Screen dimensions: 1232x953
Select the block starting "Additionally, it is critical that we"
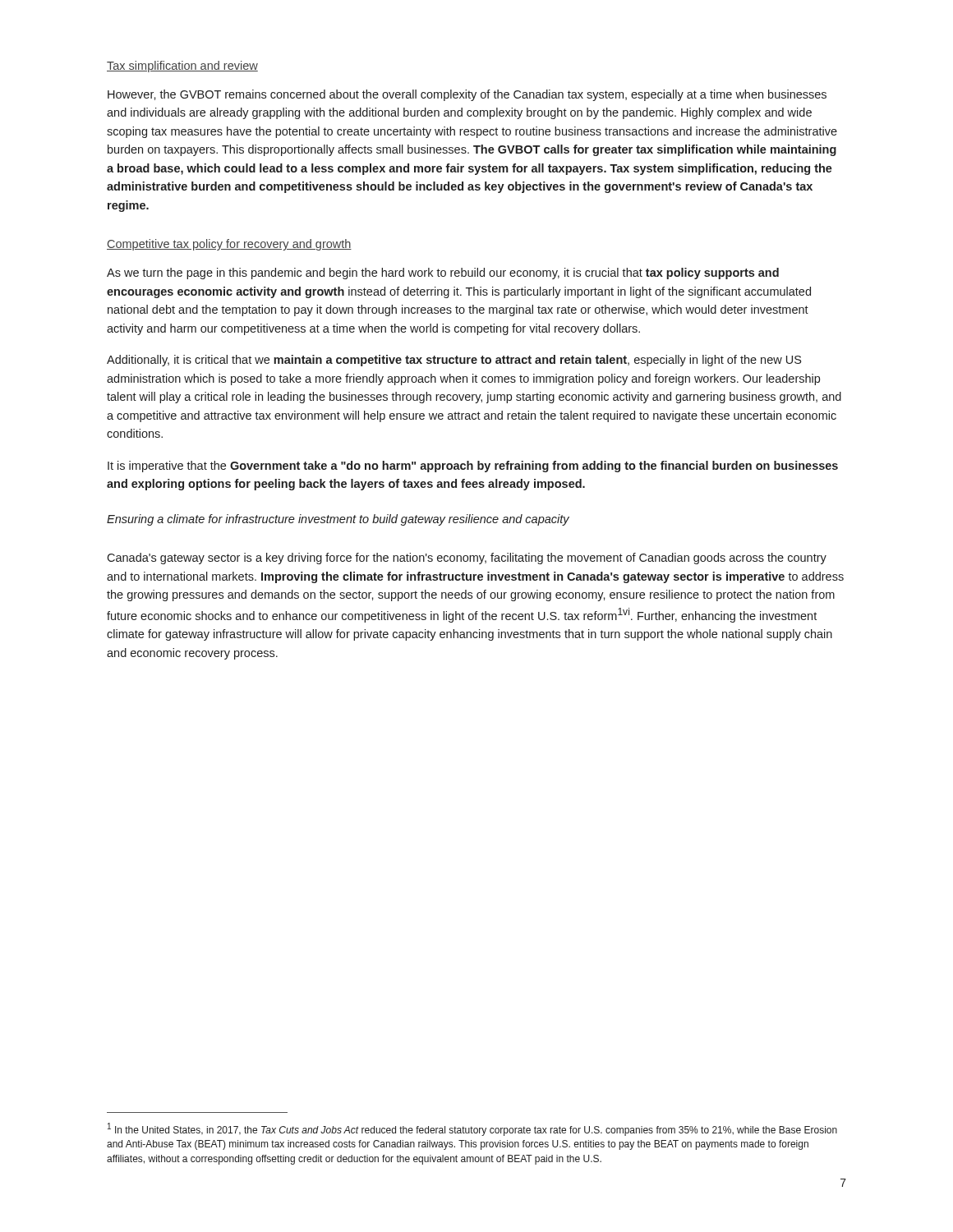tap(474, 397)
